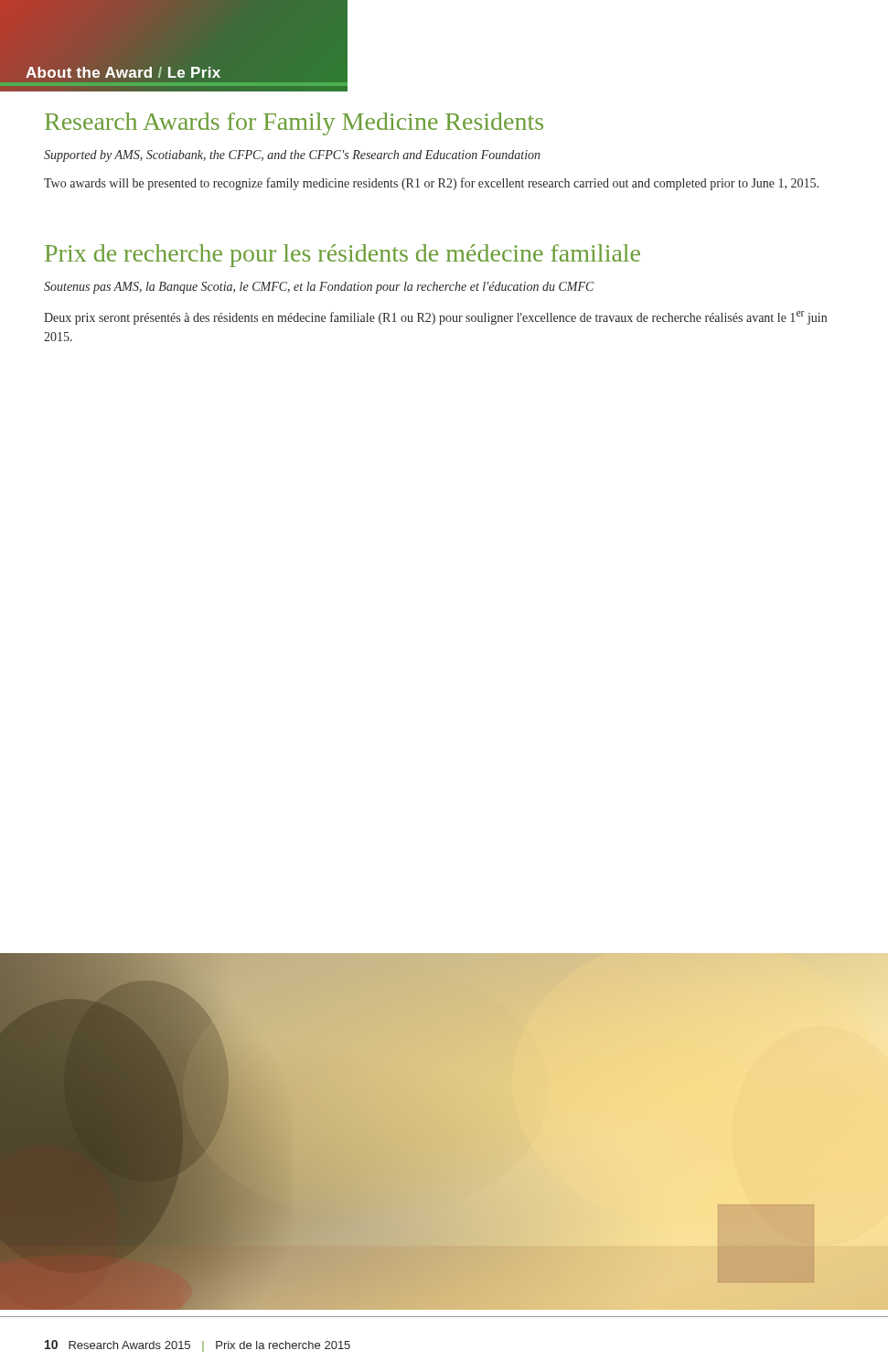
Task: Click on the element starting "Deux prix seront présentés à des résidents en"
Action: (x=444, y=326)
